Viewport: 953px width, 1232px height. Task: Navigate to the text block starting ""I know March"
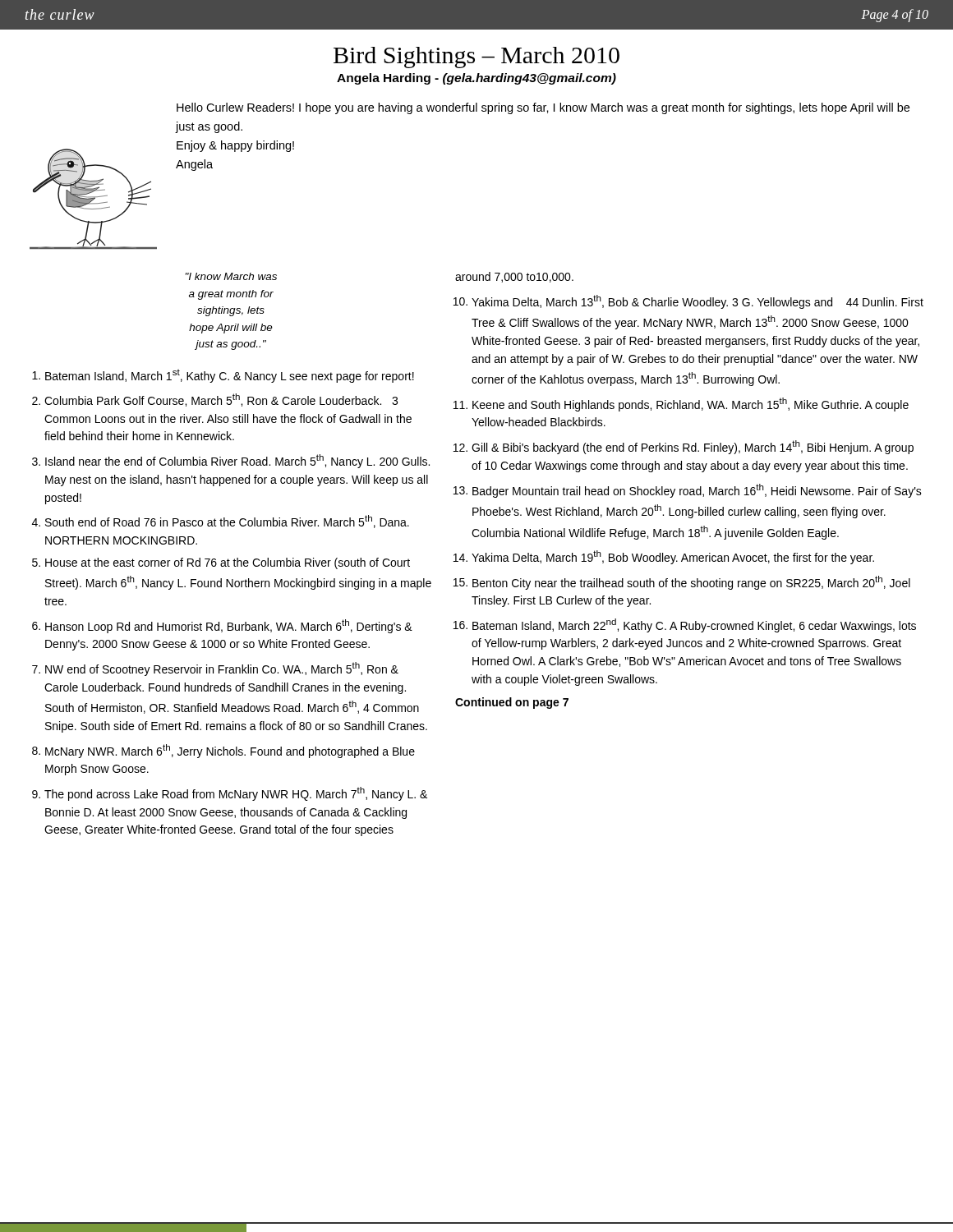[231, 310]
